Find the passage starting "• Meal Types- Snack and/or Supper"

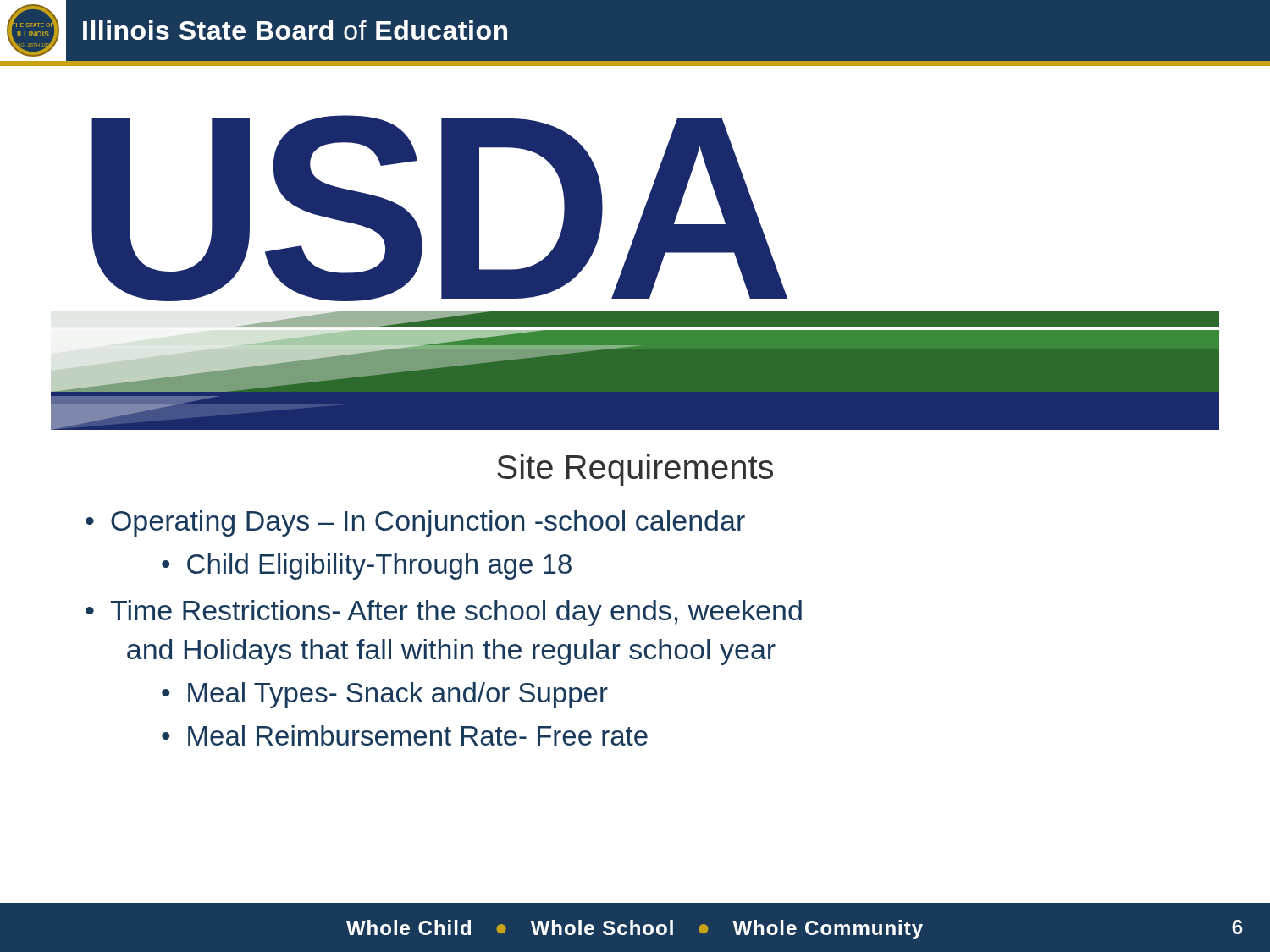tap(384, 693)
